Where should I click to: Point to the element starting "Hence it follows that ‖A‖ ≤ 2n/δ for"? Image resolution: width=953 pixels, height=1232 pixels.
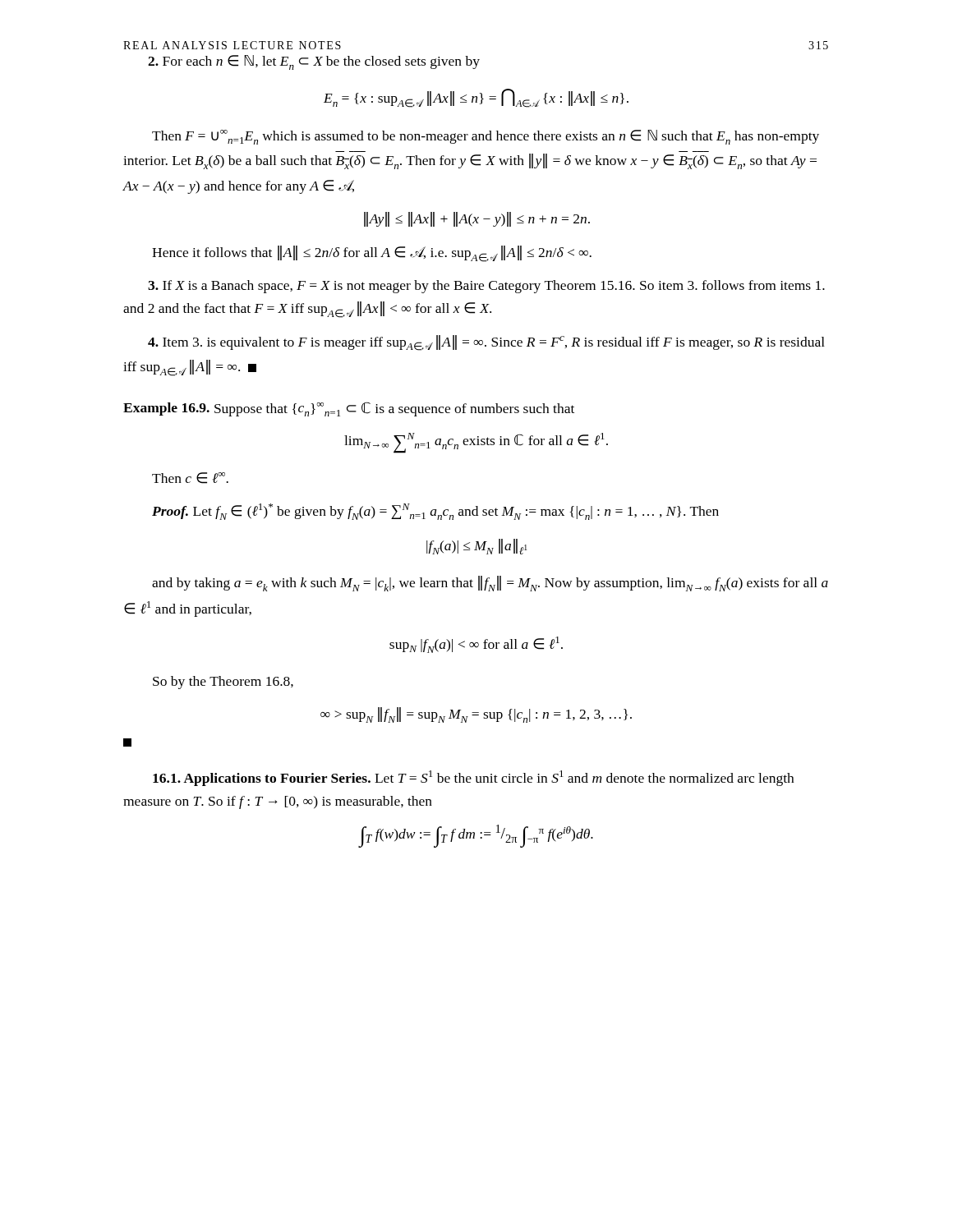tap(372, 253)
